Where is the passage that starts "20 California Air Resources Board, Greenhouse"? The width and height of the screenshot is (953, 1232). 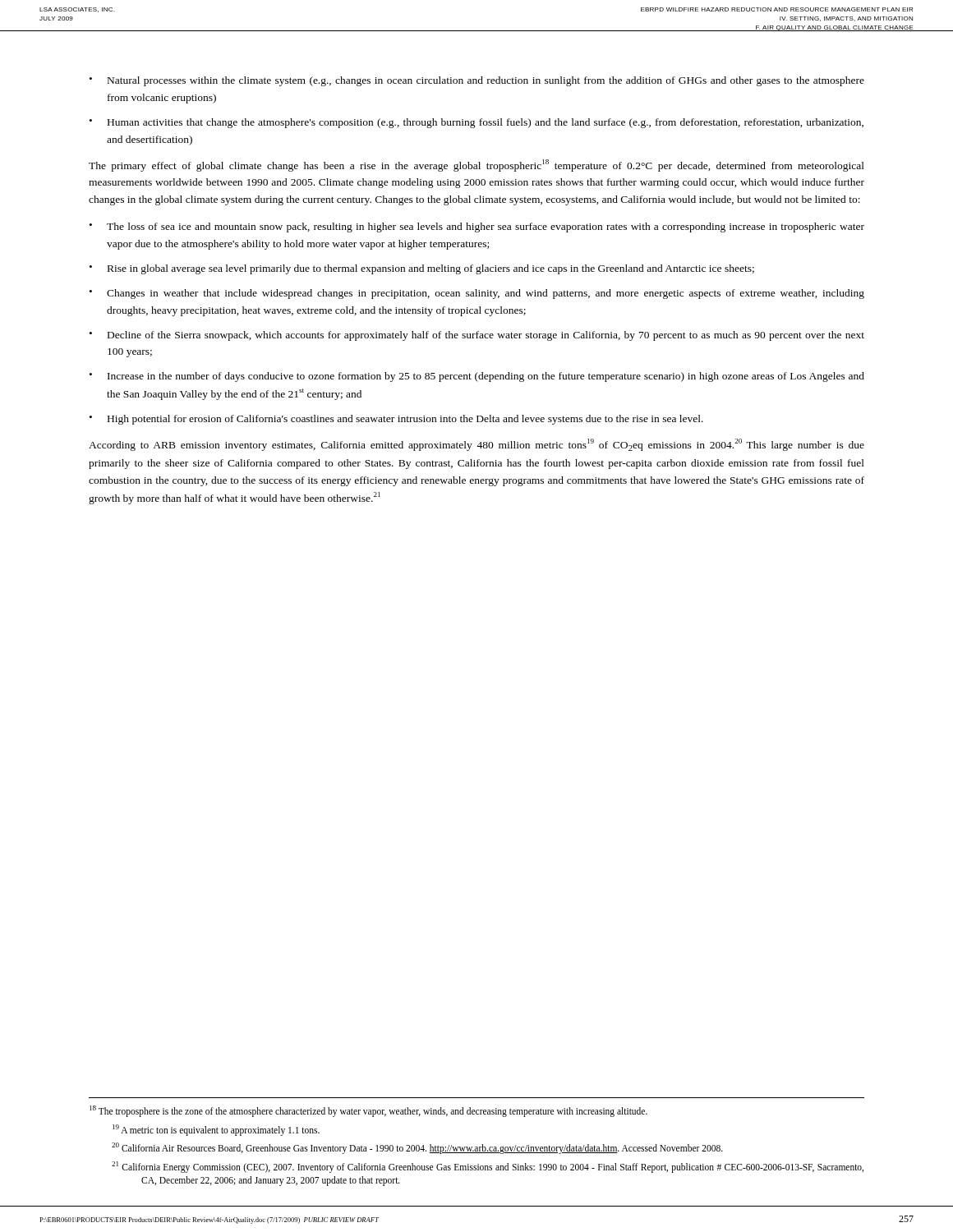click(x=417, y=1147)
